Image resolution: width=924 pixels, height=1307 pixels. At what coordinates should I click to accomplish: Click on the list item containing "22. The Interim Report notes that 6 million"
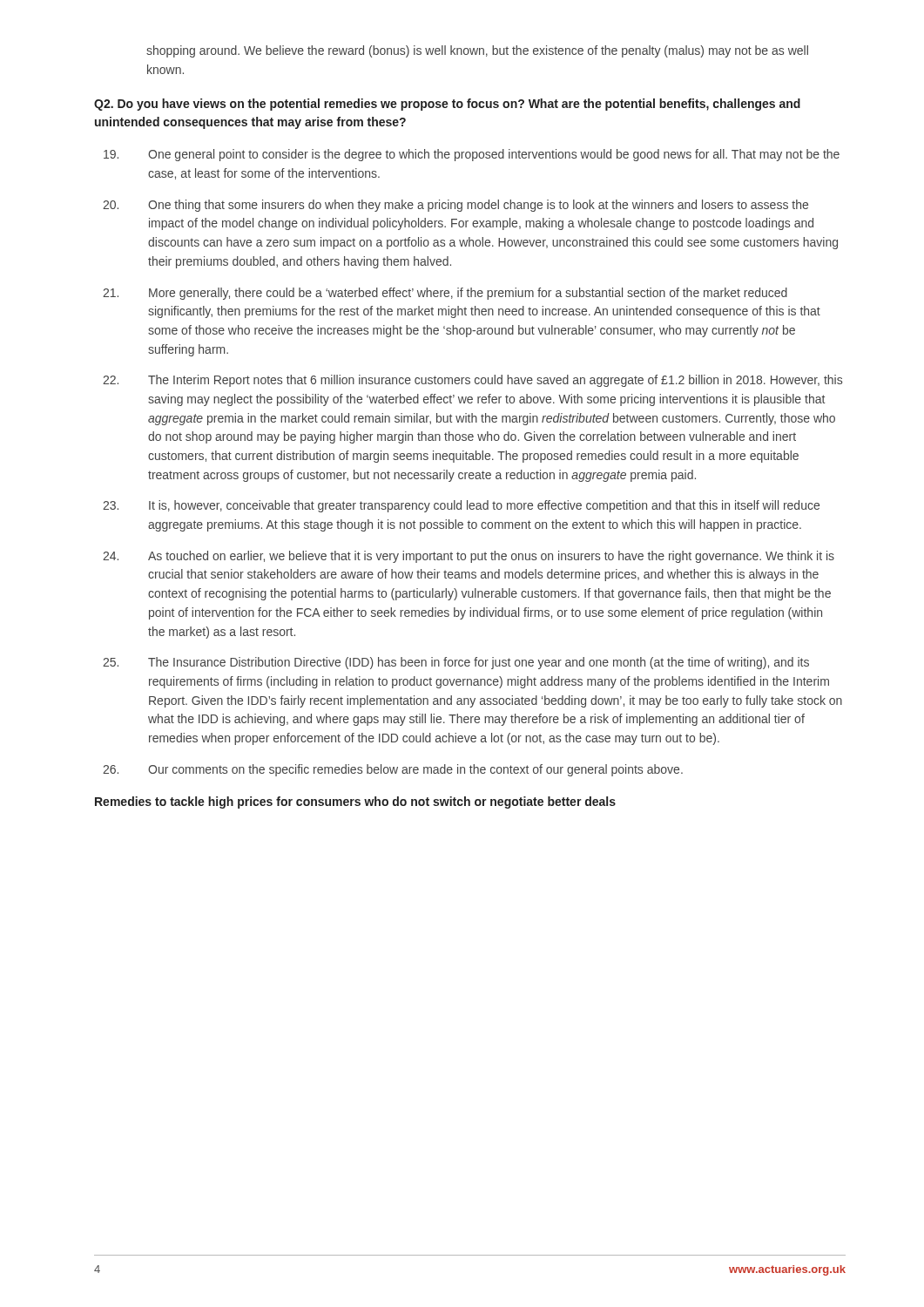coord(469,428)
